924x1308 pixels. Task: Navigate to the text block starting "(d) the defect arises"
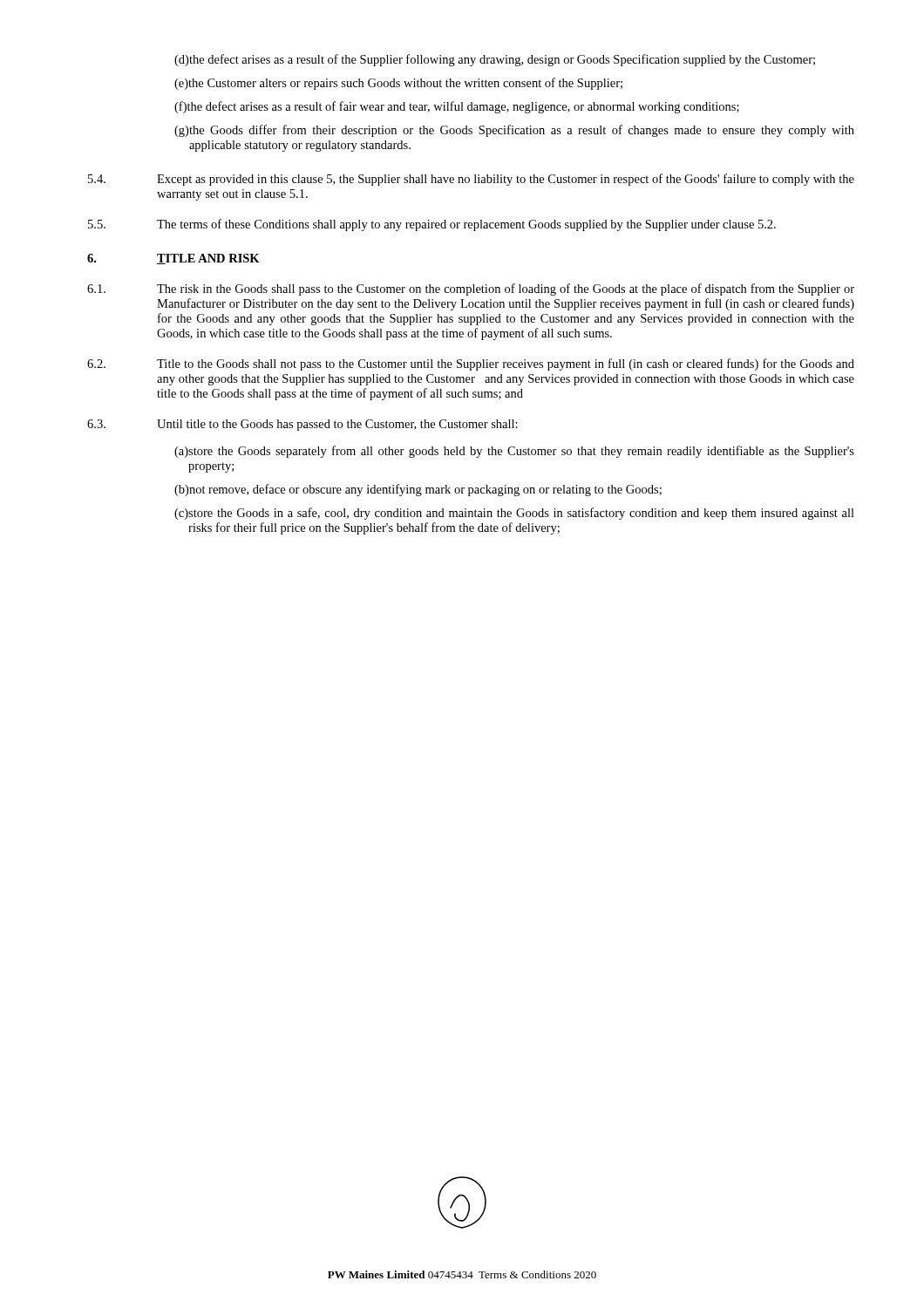471,60
